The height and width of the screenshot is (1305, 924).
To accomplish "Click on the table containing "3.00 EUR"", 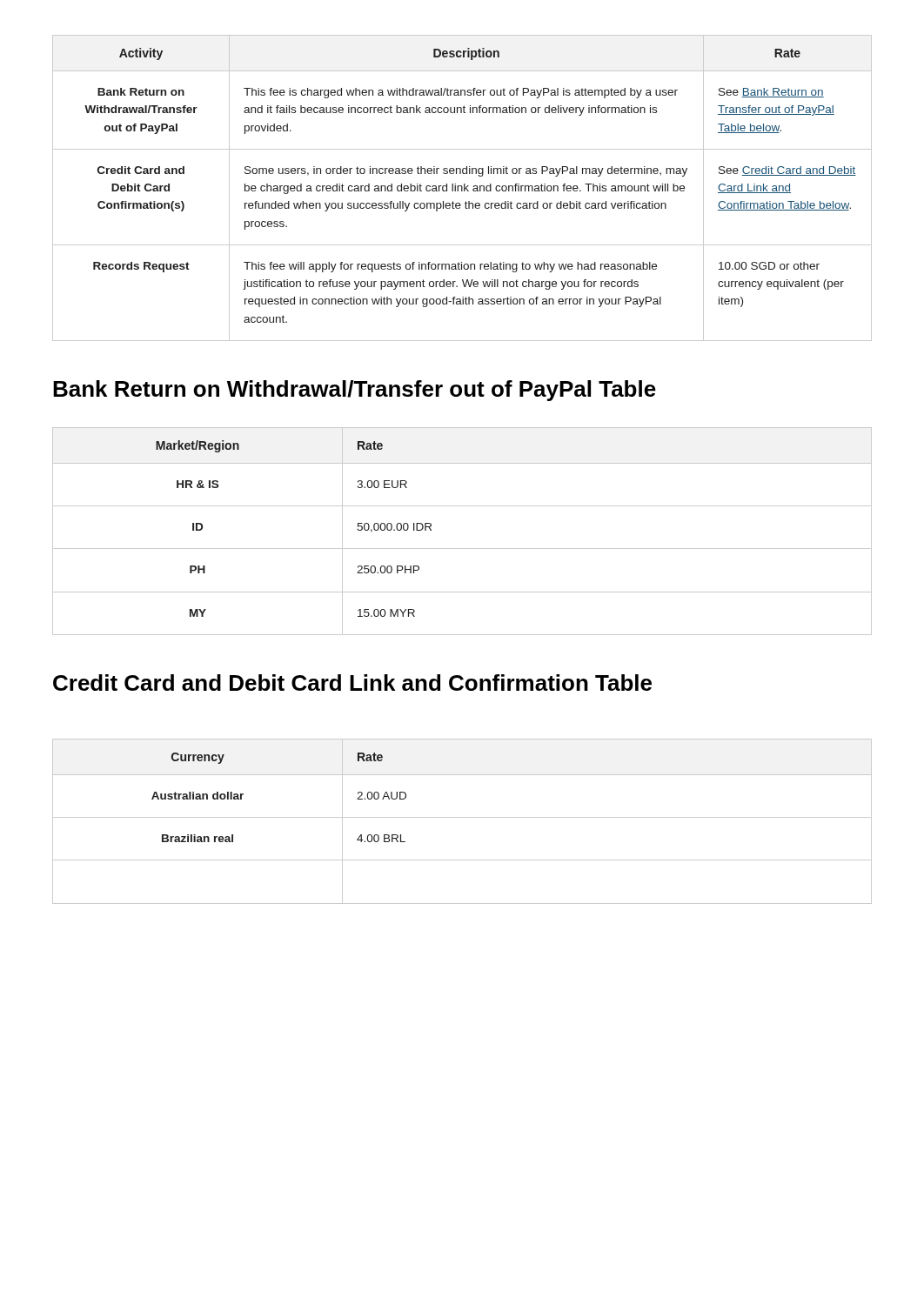I will [x=462, y=531].
